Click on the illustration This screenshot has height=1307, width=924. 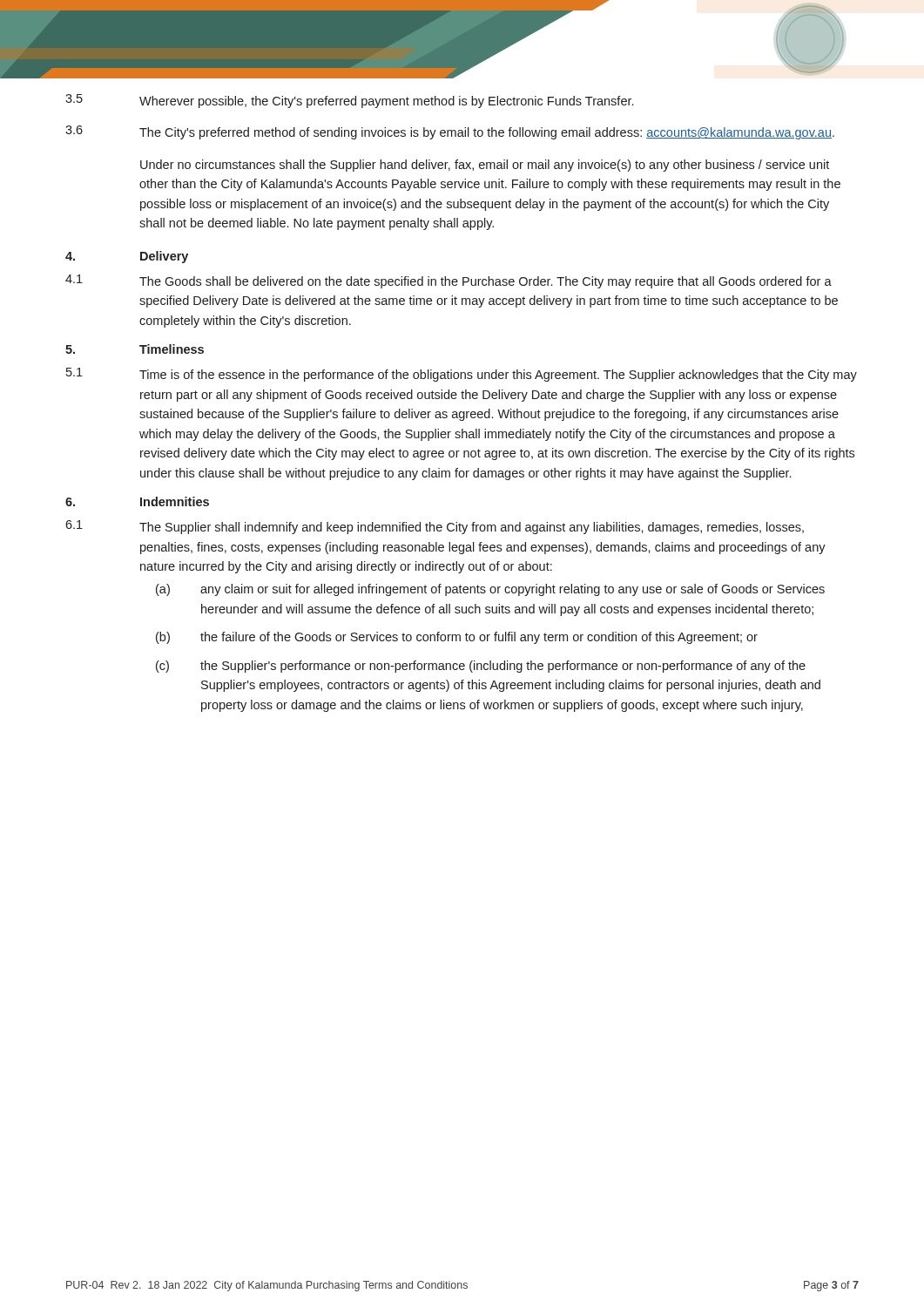point(462,39)
